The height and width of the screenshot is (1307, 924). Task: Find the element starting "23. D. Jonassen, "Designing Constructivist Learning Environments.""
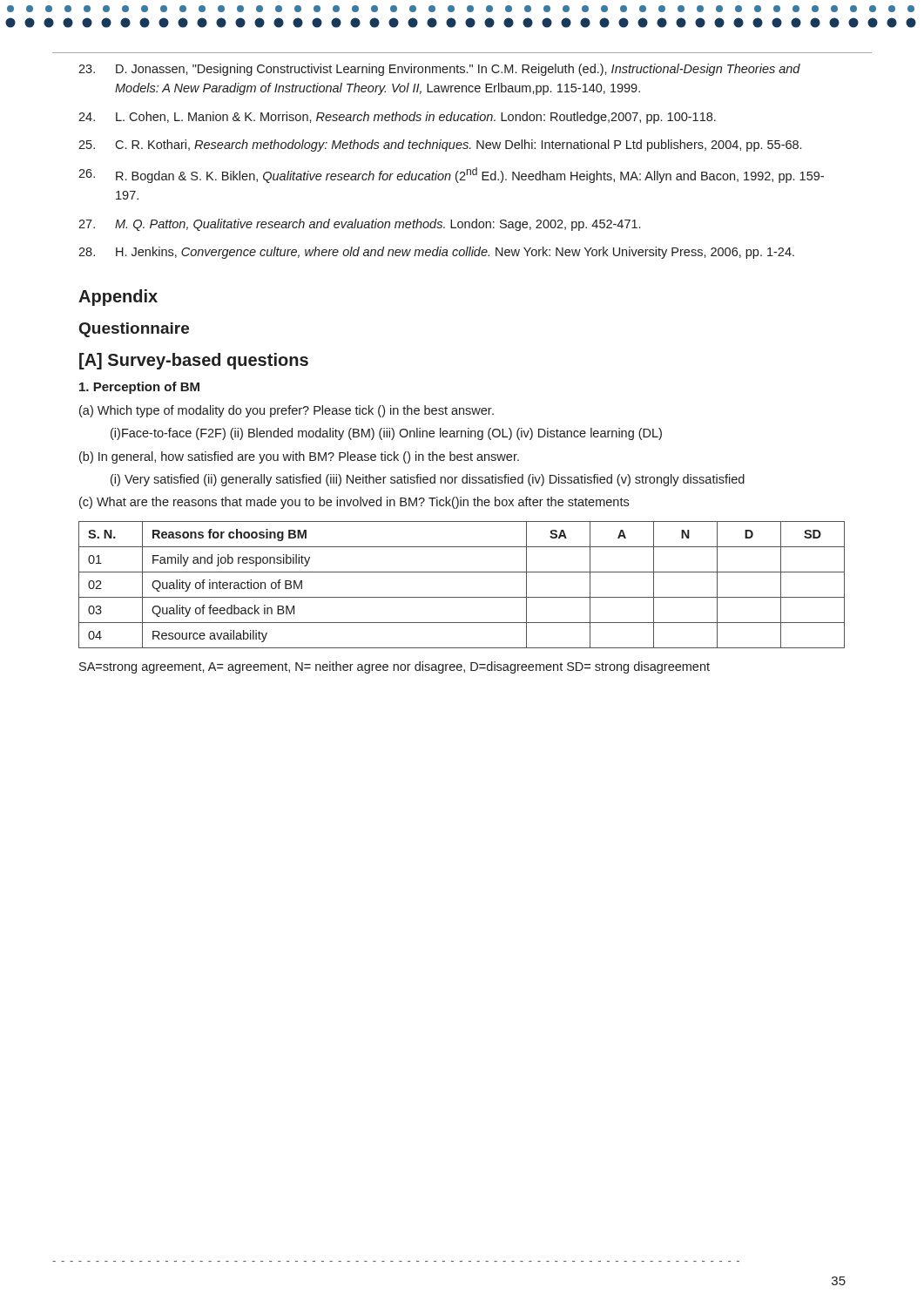(462, 161)
